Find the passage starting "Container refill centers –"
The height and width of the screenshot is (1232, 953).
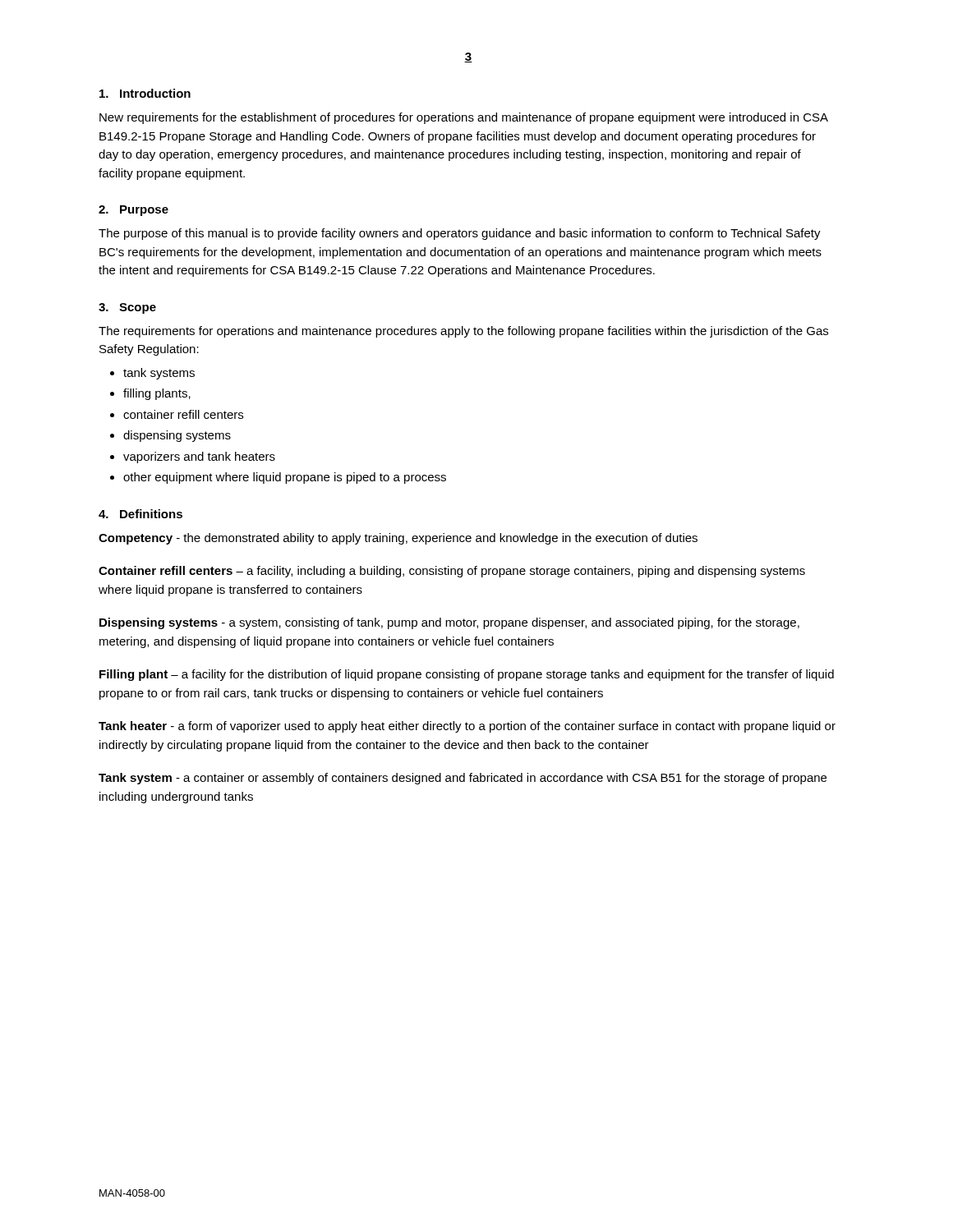coord(452,580)
